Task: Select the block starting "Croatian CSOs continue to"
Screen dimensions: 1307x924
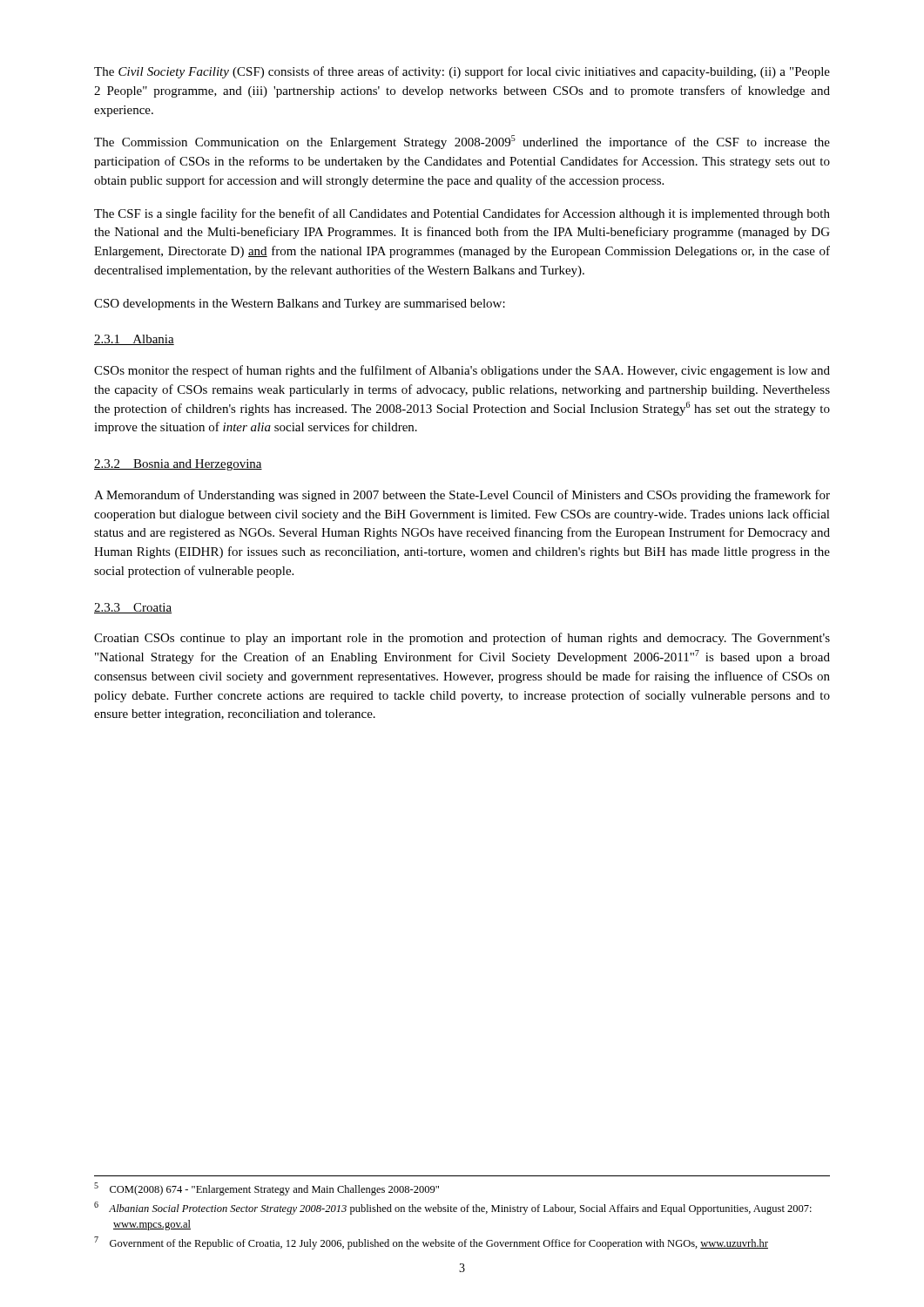Action: click(x=462, y=677)
